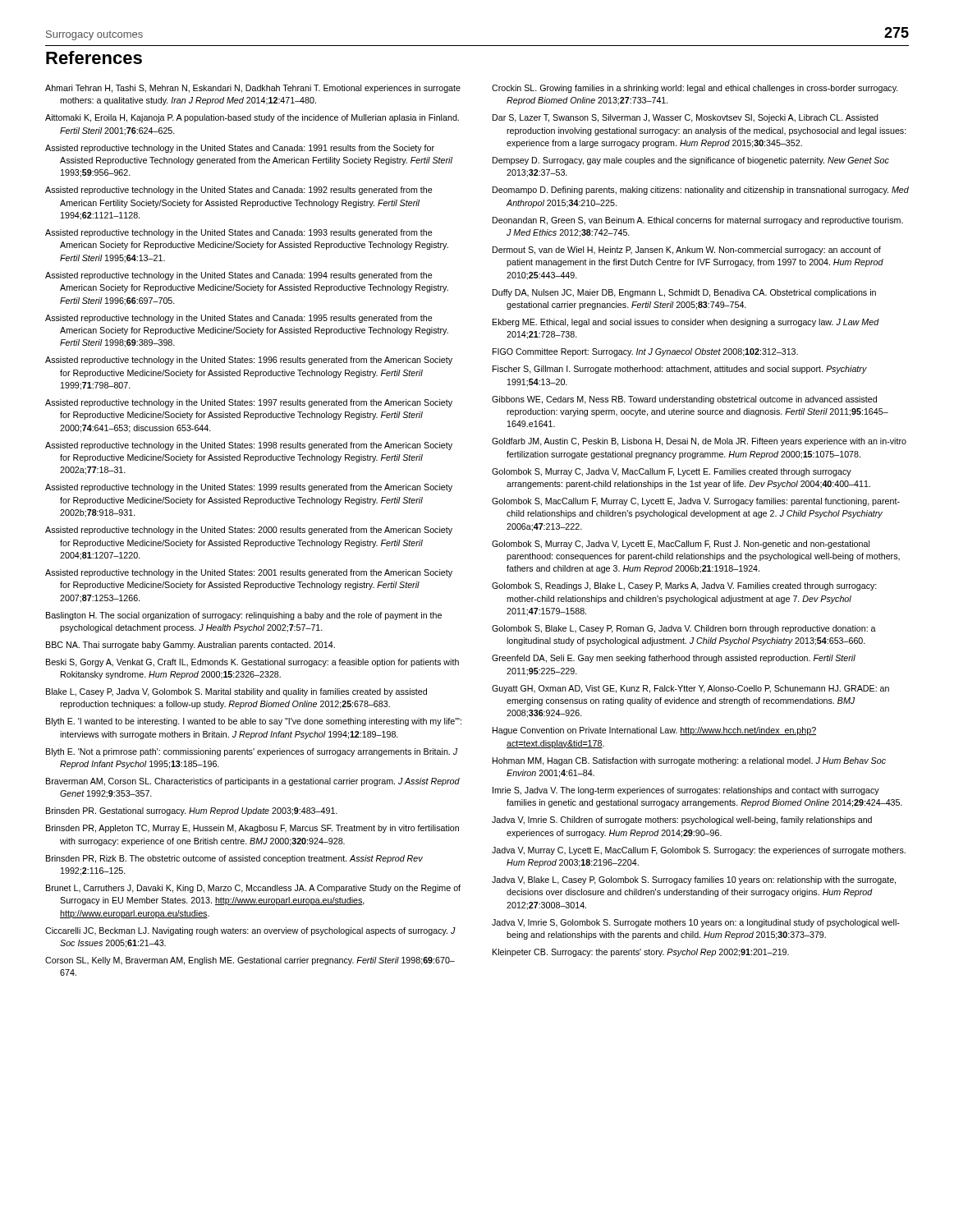Select the list item containing "Golombok S, MacCallum F, Murray C,"

pyautogui.click(x=696, y=514)
